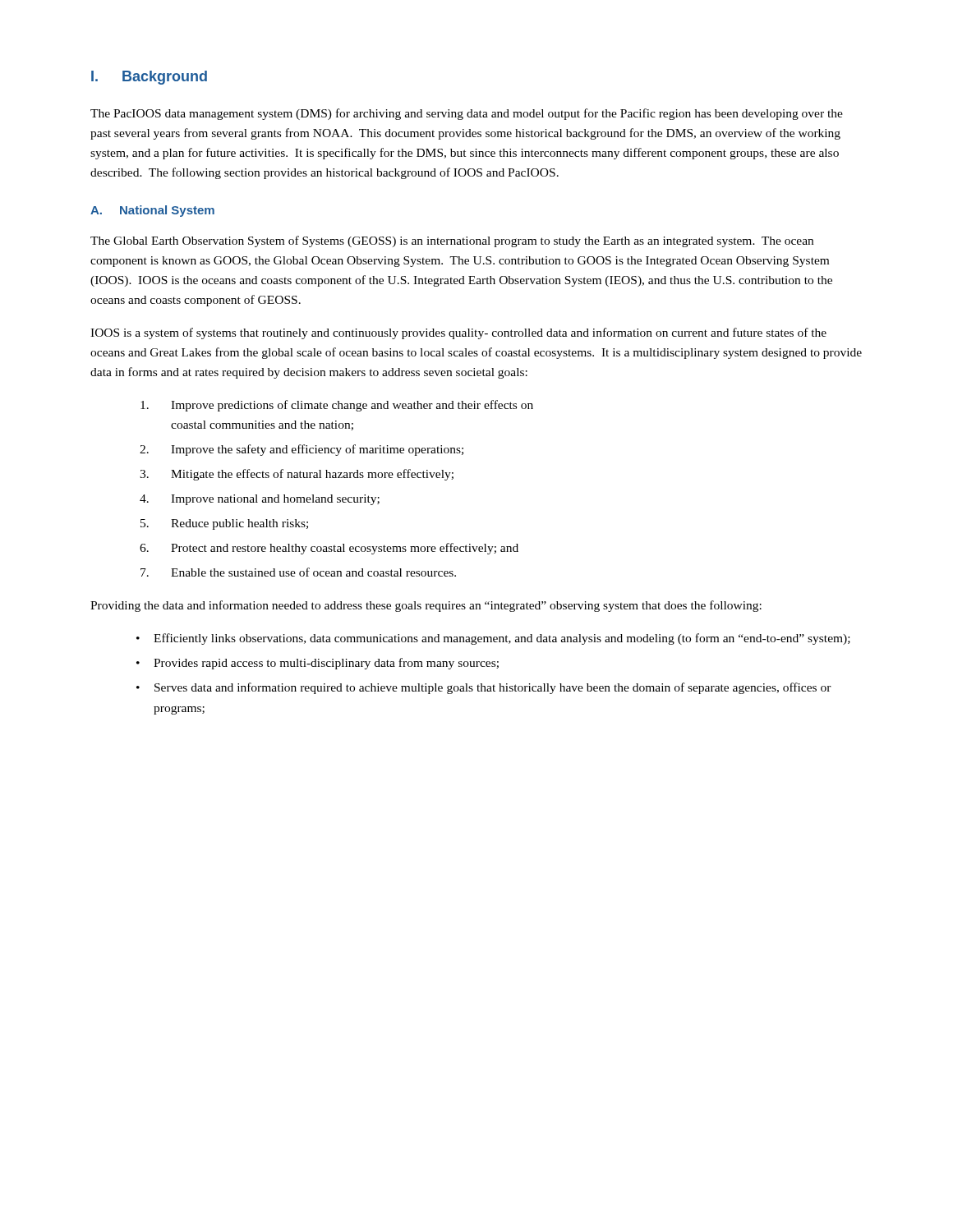
Task: Point to the block beginning "3. Mitigate the effects of natural hazards more"
Action: (297, 474)
